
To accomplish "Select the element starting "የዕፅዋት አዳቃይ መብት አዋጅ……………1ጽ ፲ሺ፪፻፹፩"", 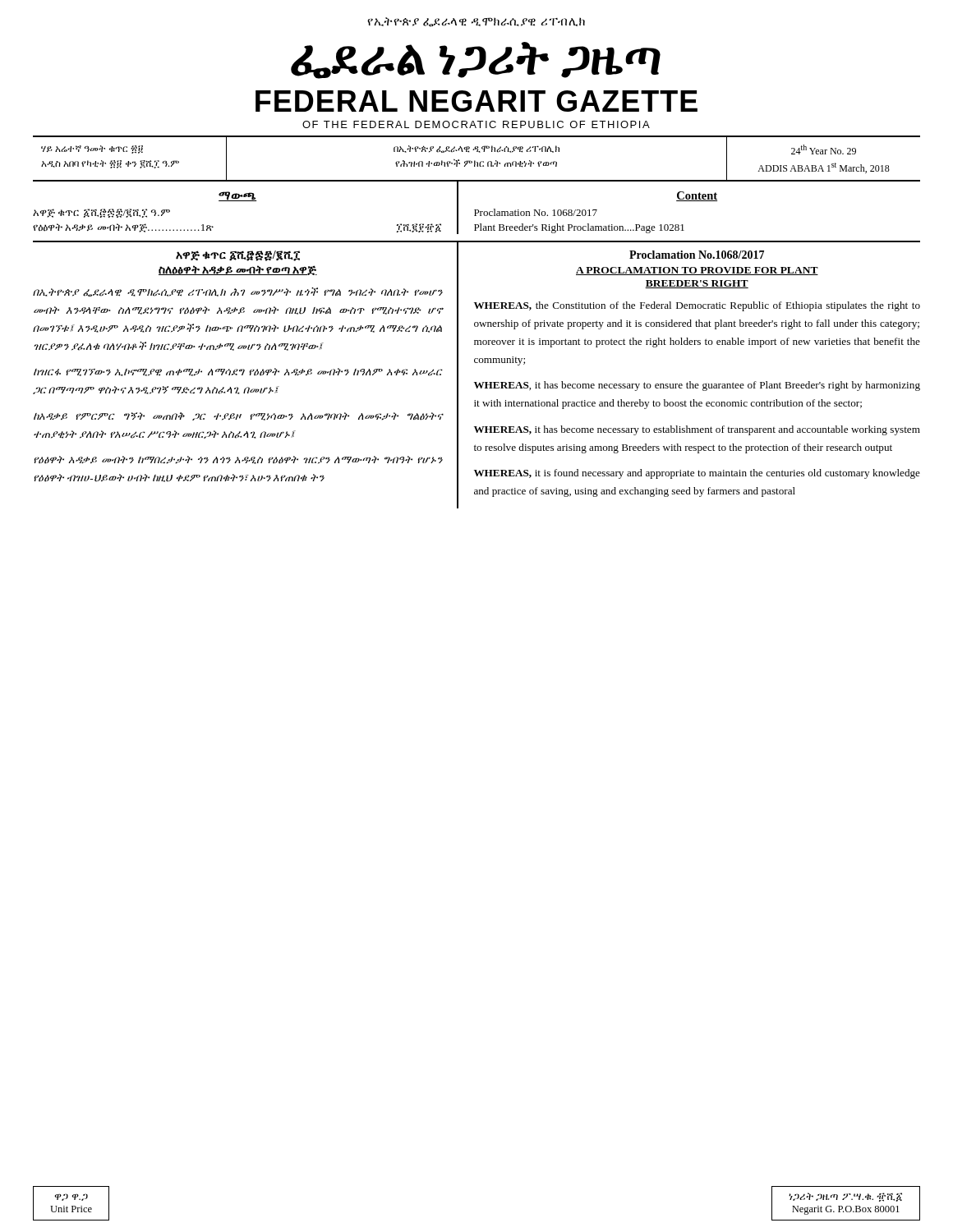I will 90,227.
